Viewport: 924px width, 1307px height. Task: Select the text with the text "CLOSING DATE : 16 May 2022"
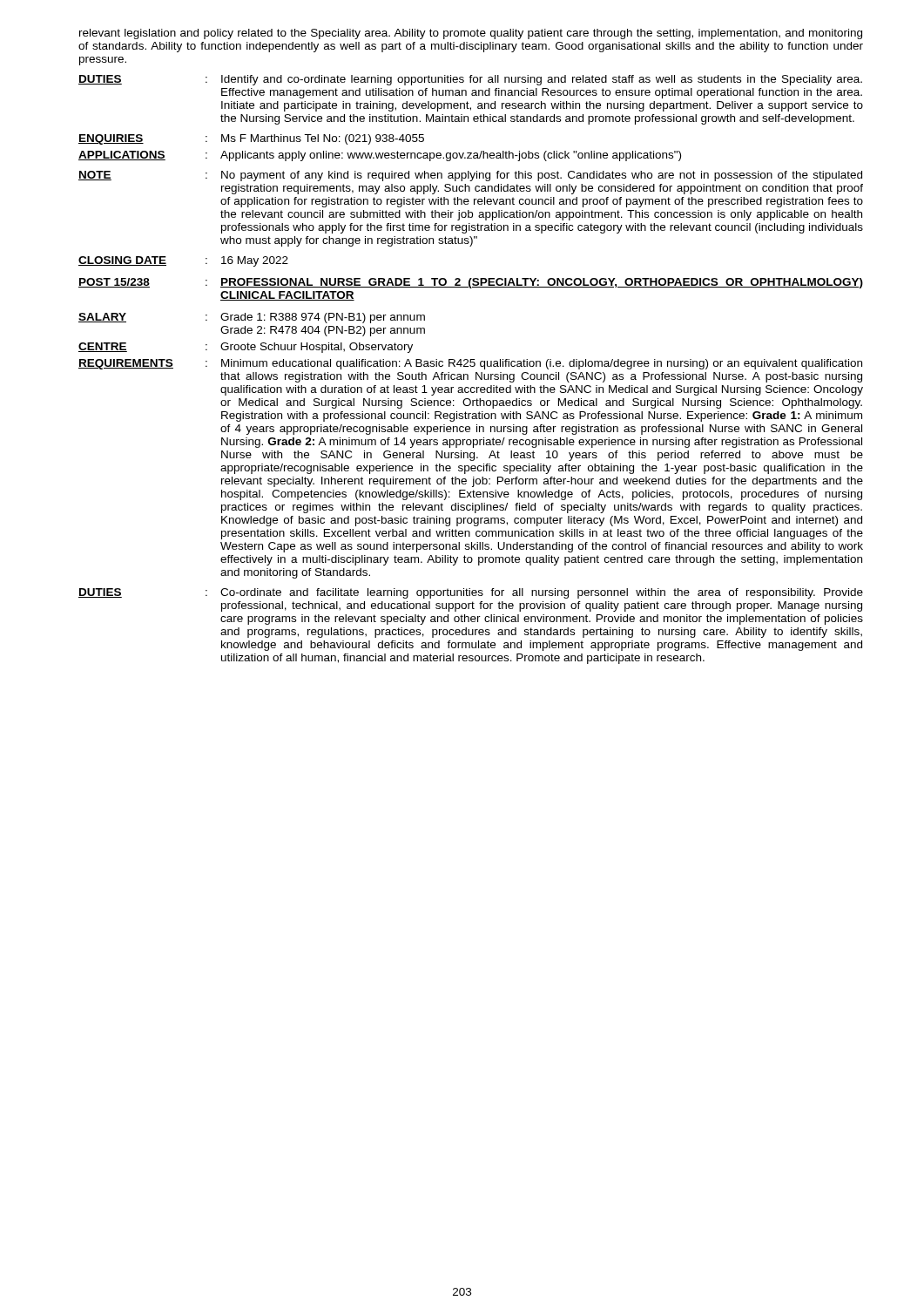121,261
